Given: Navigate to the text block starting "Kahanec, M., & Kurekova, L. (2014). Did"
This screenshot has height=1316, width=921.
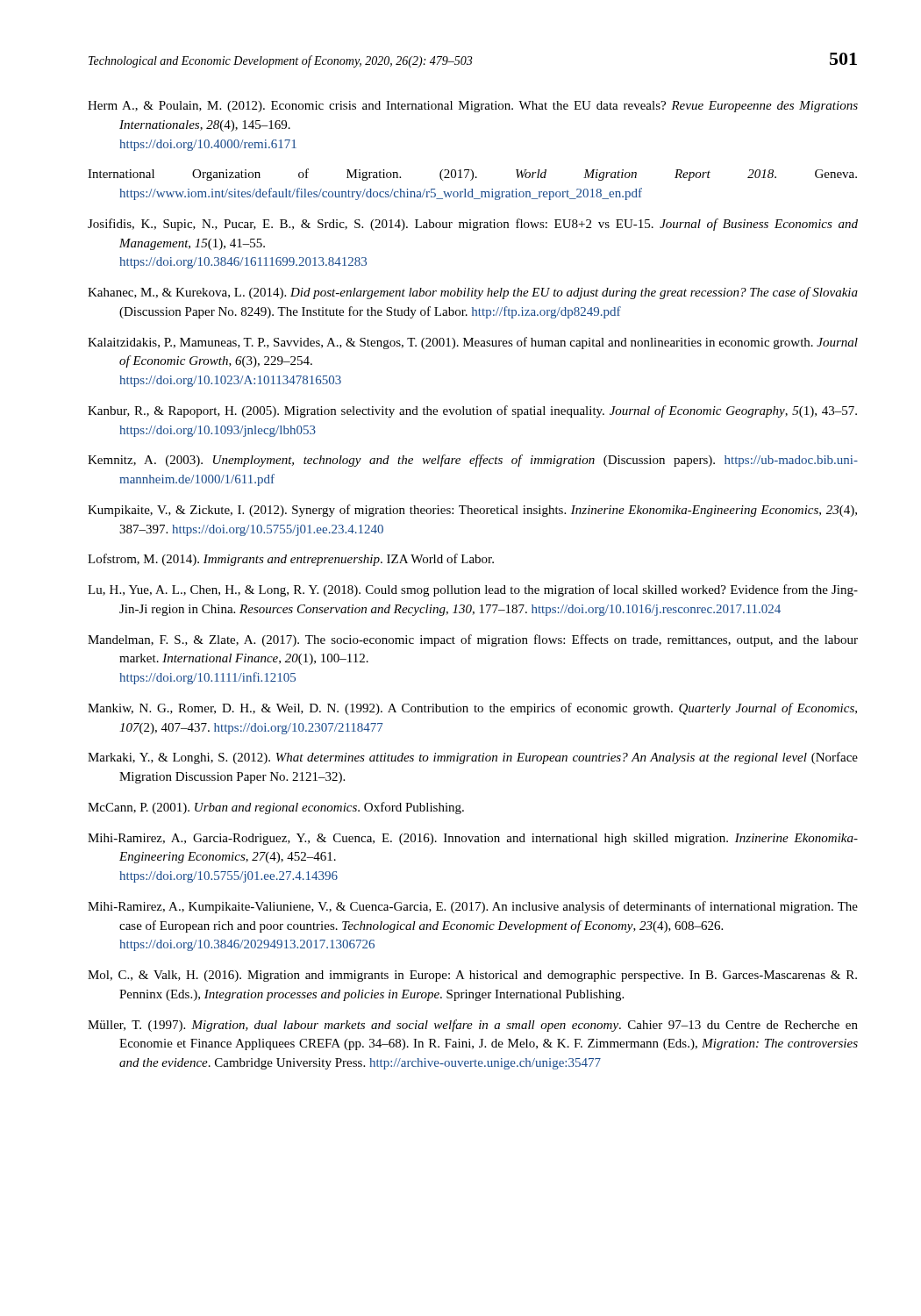Looking at the screenshot, I should (473, 302).
